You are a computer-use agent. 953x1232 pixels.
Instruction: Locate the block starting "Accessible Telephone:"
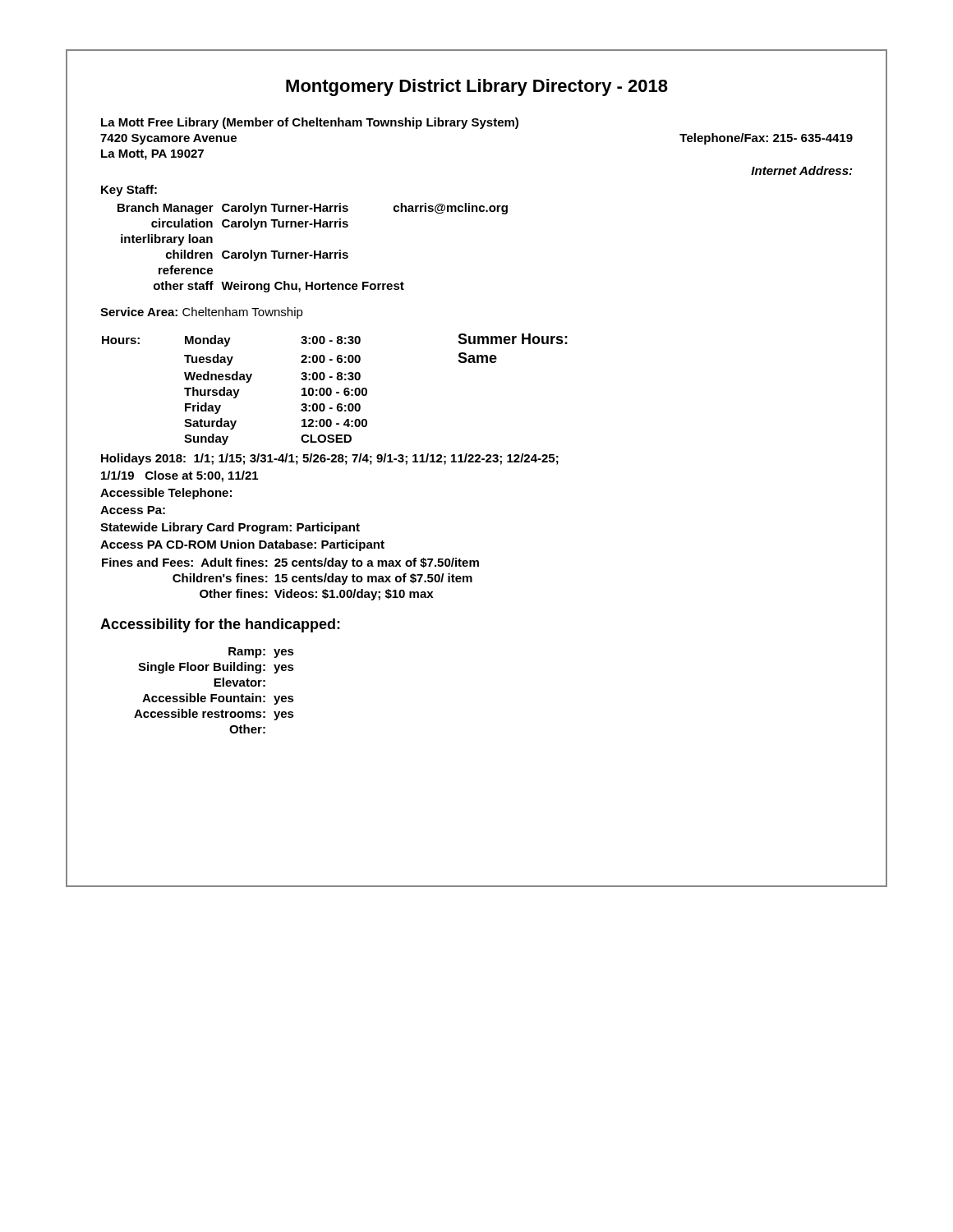point(167,492)
